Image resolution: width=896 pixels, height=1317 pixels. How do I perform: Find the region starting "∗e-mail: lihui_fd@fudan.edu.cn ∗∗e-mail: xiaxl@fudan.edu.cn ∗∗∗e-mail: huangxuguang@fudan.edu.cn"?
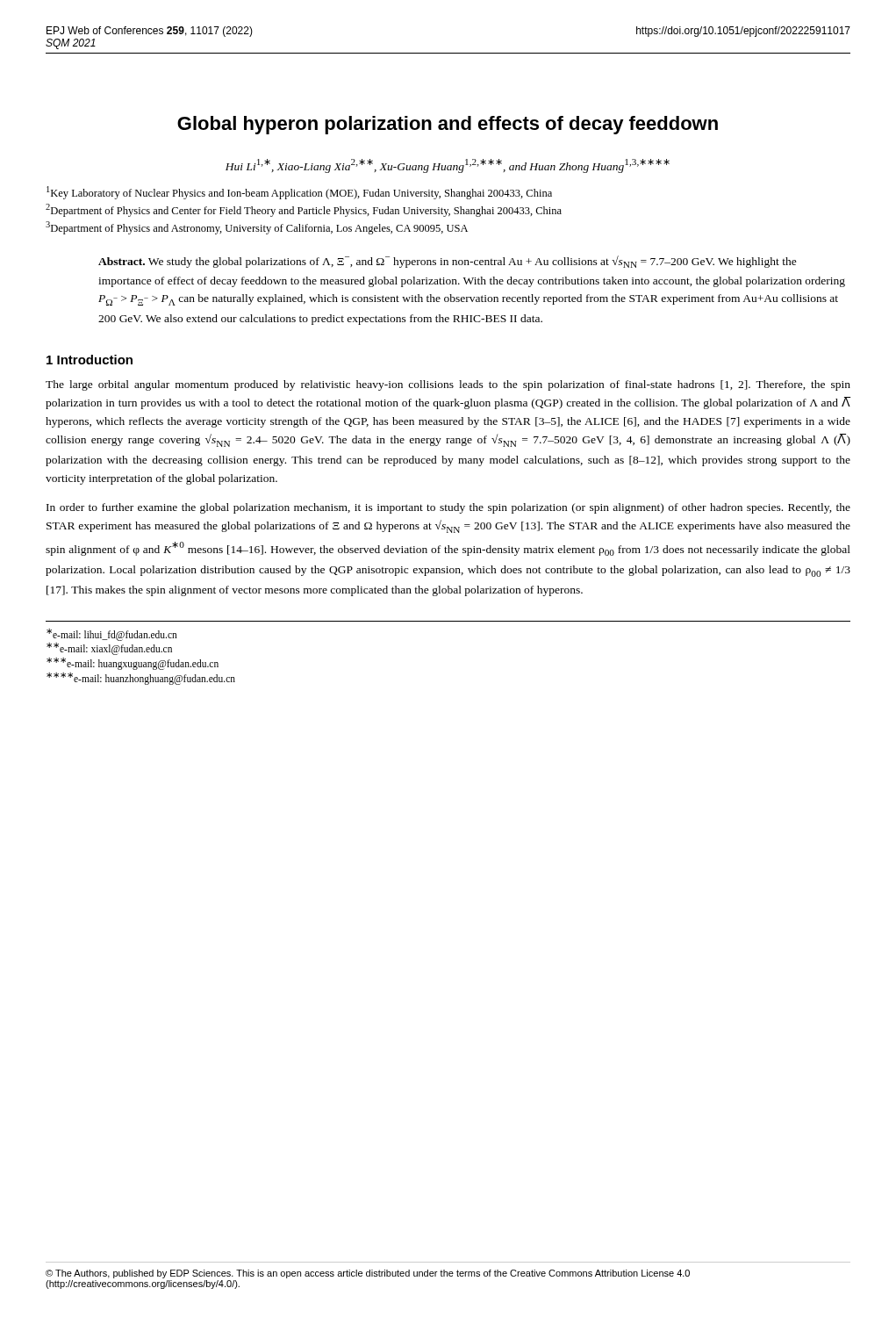pyautogui.click(x=112, y=635)
